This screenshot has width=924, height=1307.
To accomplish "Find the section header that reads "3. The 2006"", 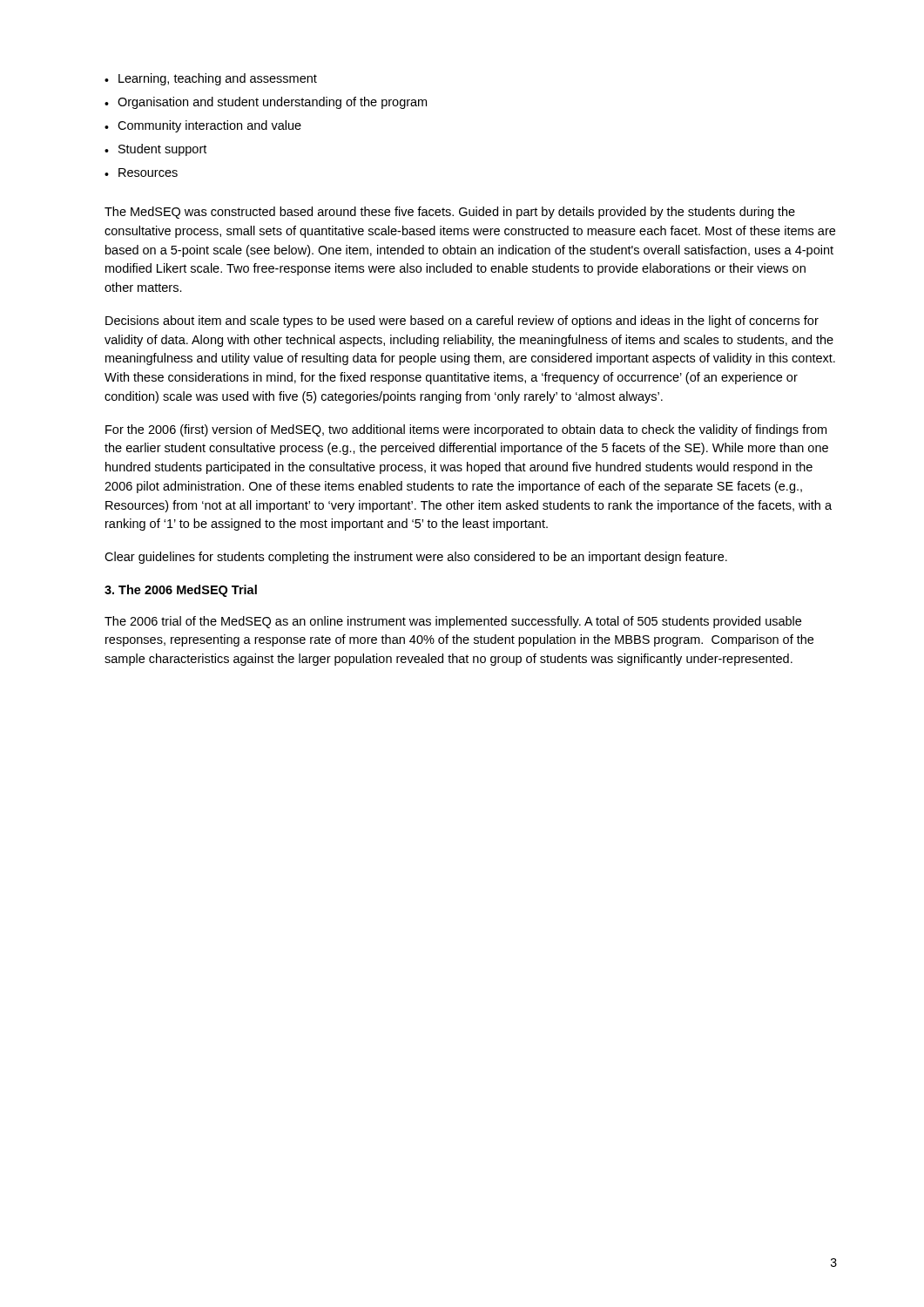I will (x=181, y=590).
